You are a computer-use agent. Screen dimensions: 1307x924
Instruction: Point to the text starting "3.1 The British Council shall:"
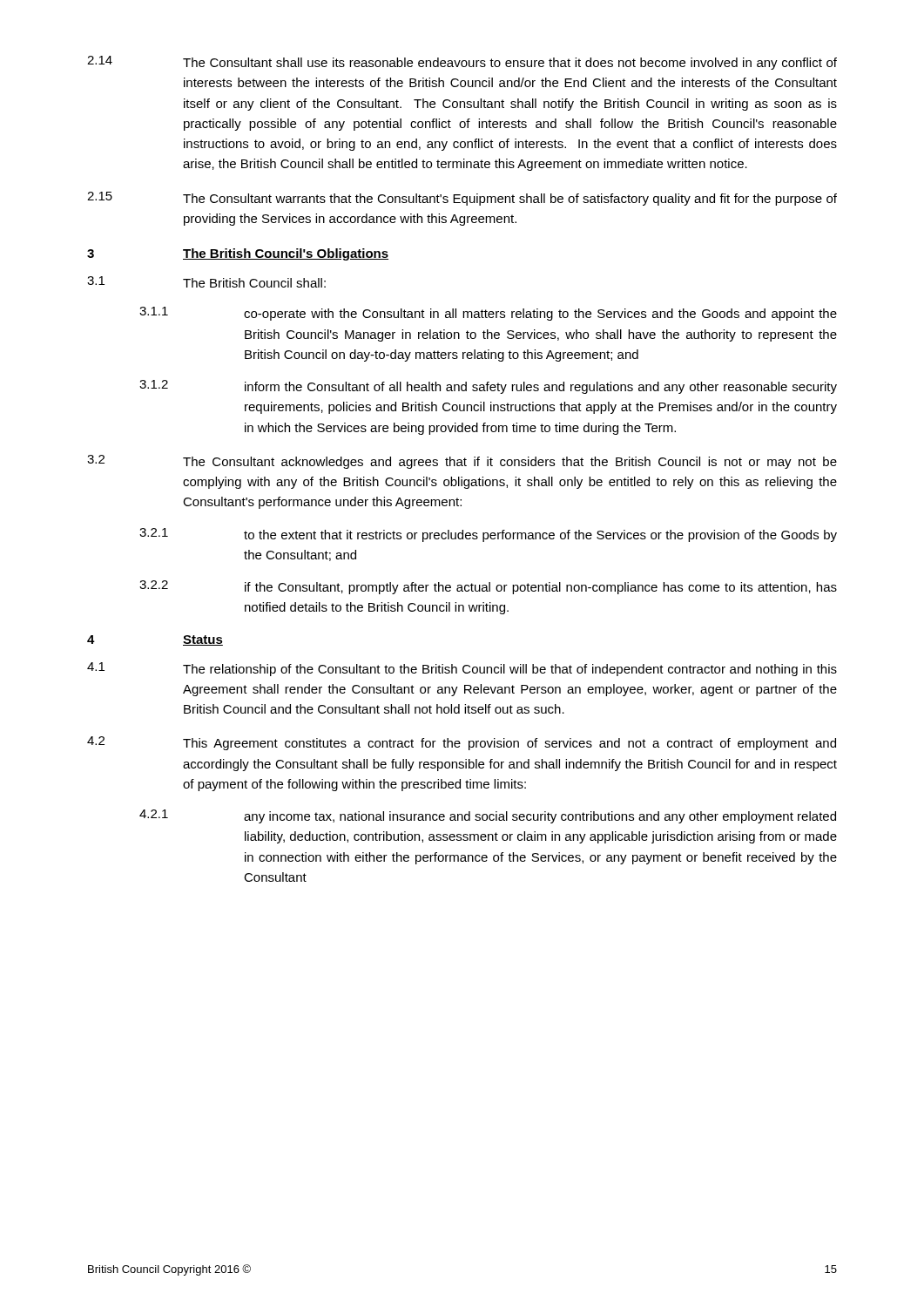[x=206, y=282]
